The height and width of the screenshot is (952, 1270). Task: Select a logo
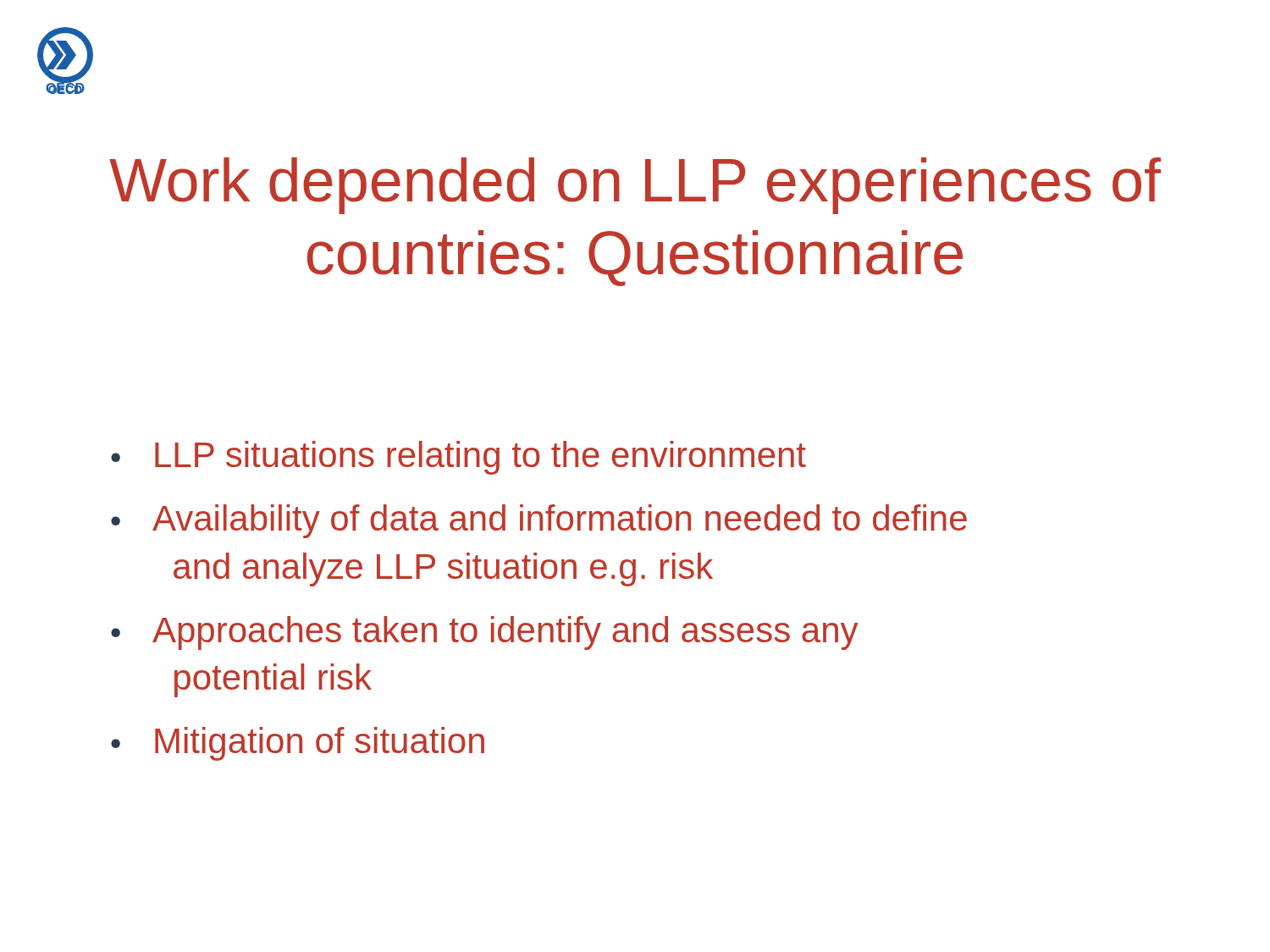pyautogui.click(x=65, y=62)
